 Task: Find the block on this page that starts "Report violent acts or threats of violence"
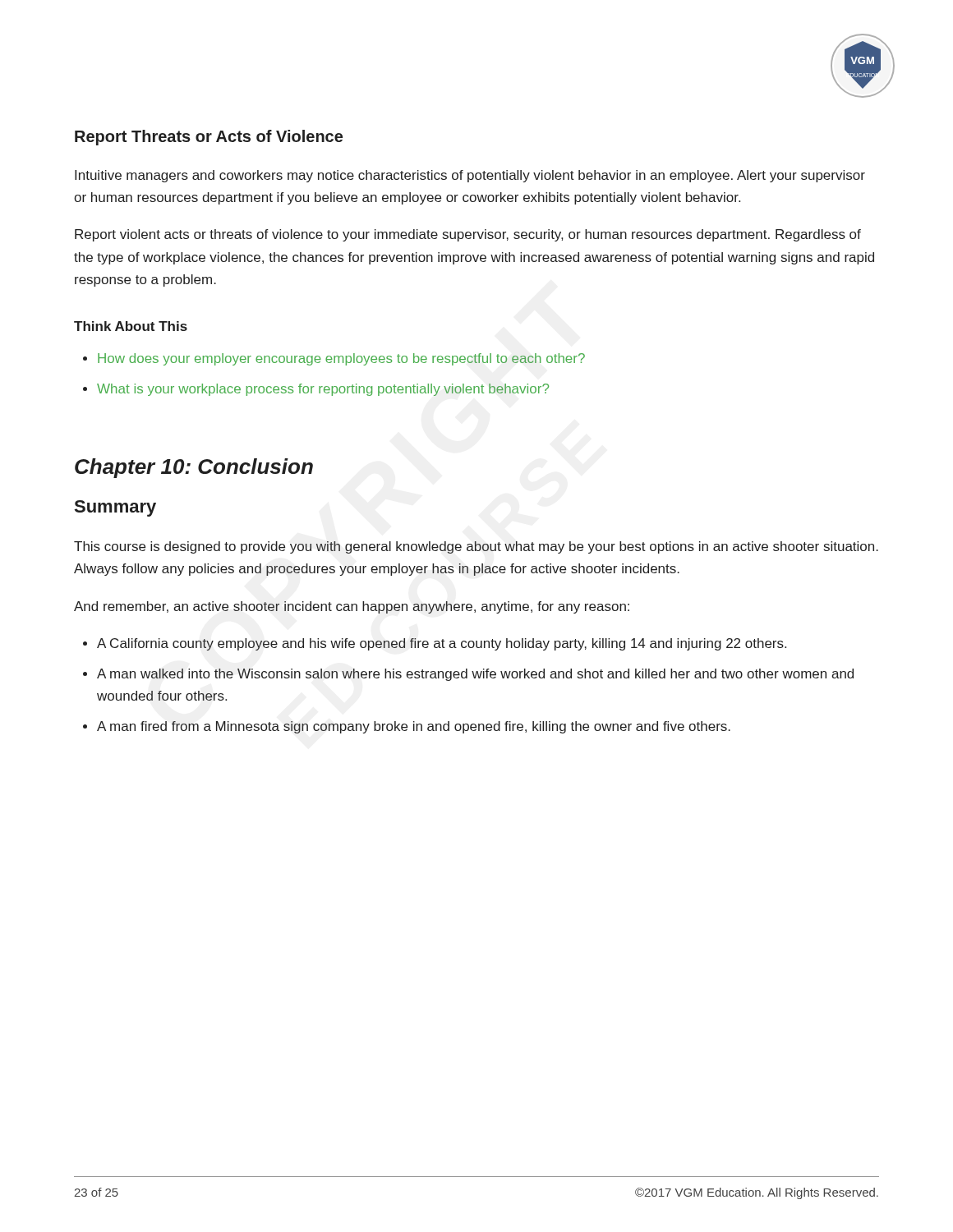tap(476, 257)
